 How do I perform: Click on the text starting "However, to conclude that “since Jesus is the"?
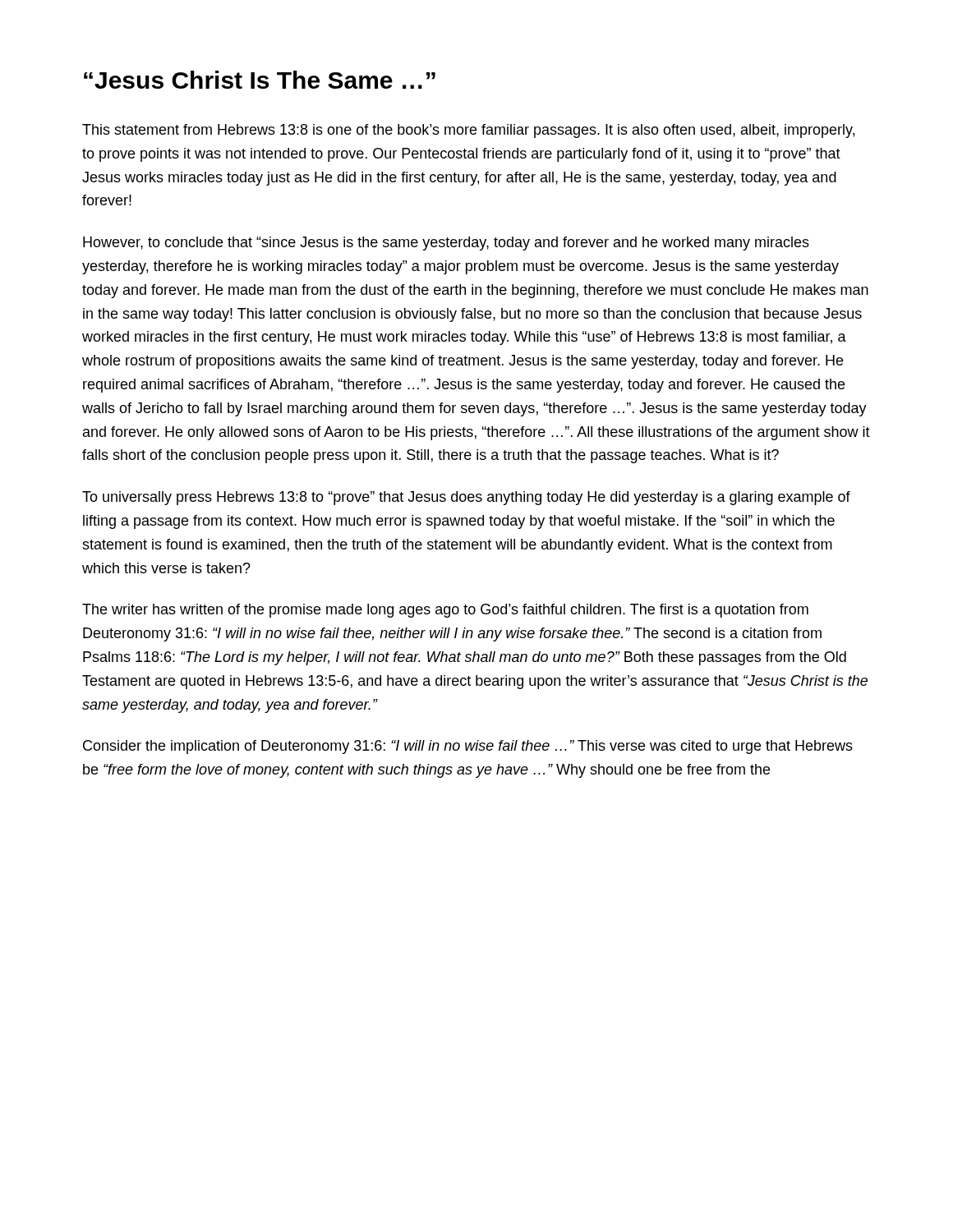pyautogui.click(x=476, y=349)
